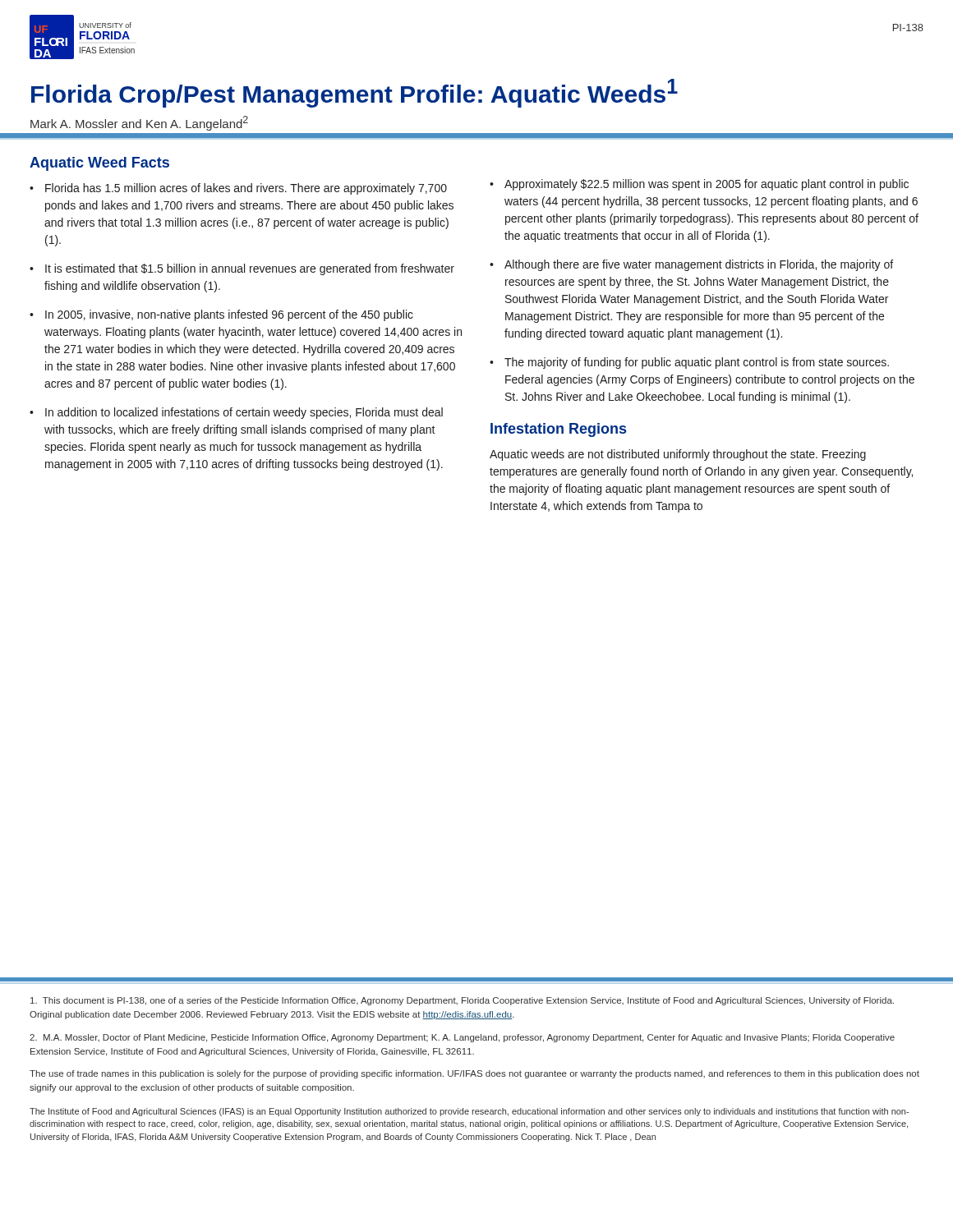Locate the logo

click(x=83, y=39)
